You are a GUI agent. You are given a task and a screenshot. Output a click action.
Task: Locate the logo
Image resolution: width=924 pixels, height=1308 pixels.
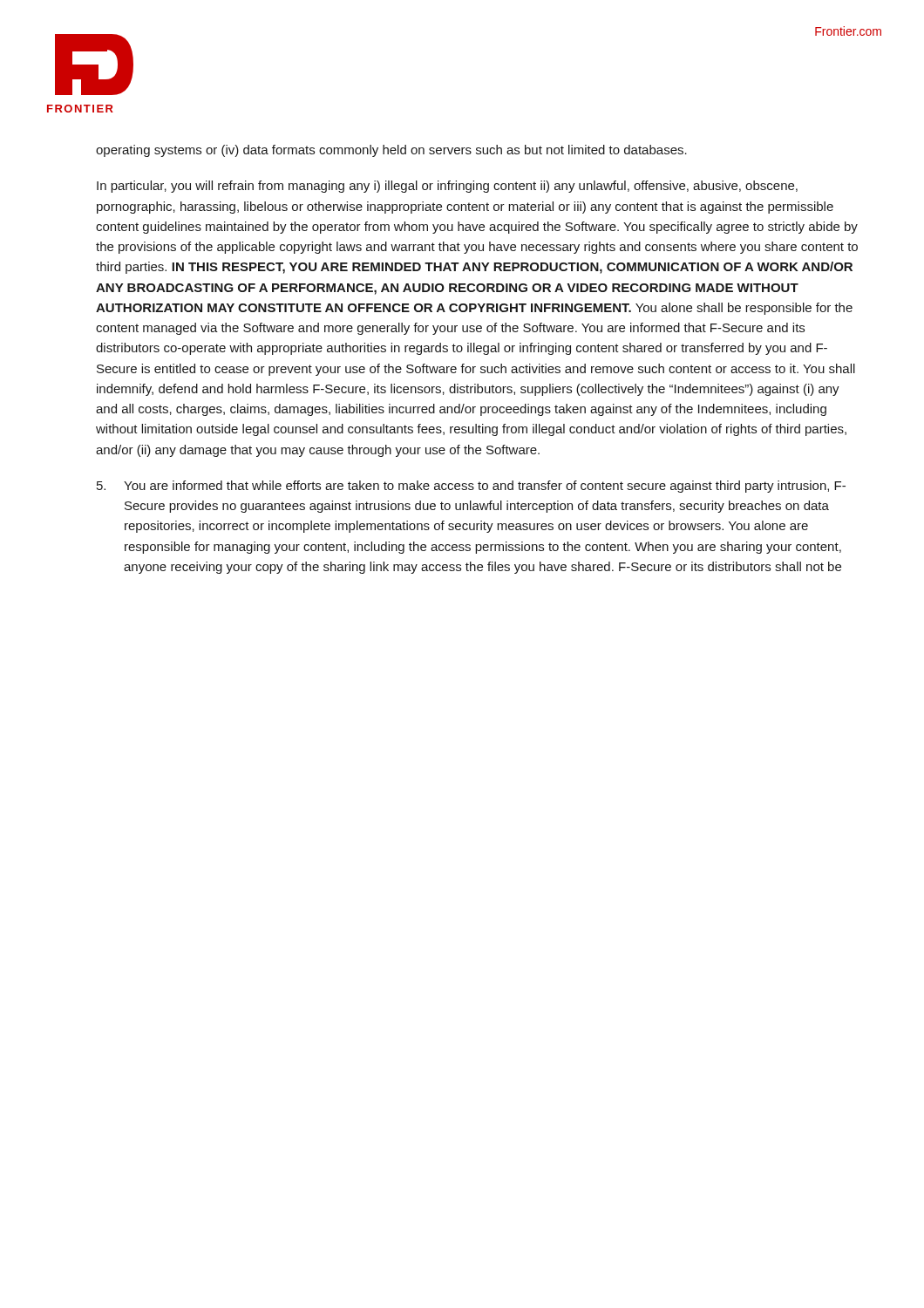point(90,70)
